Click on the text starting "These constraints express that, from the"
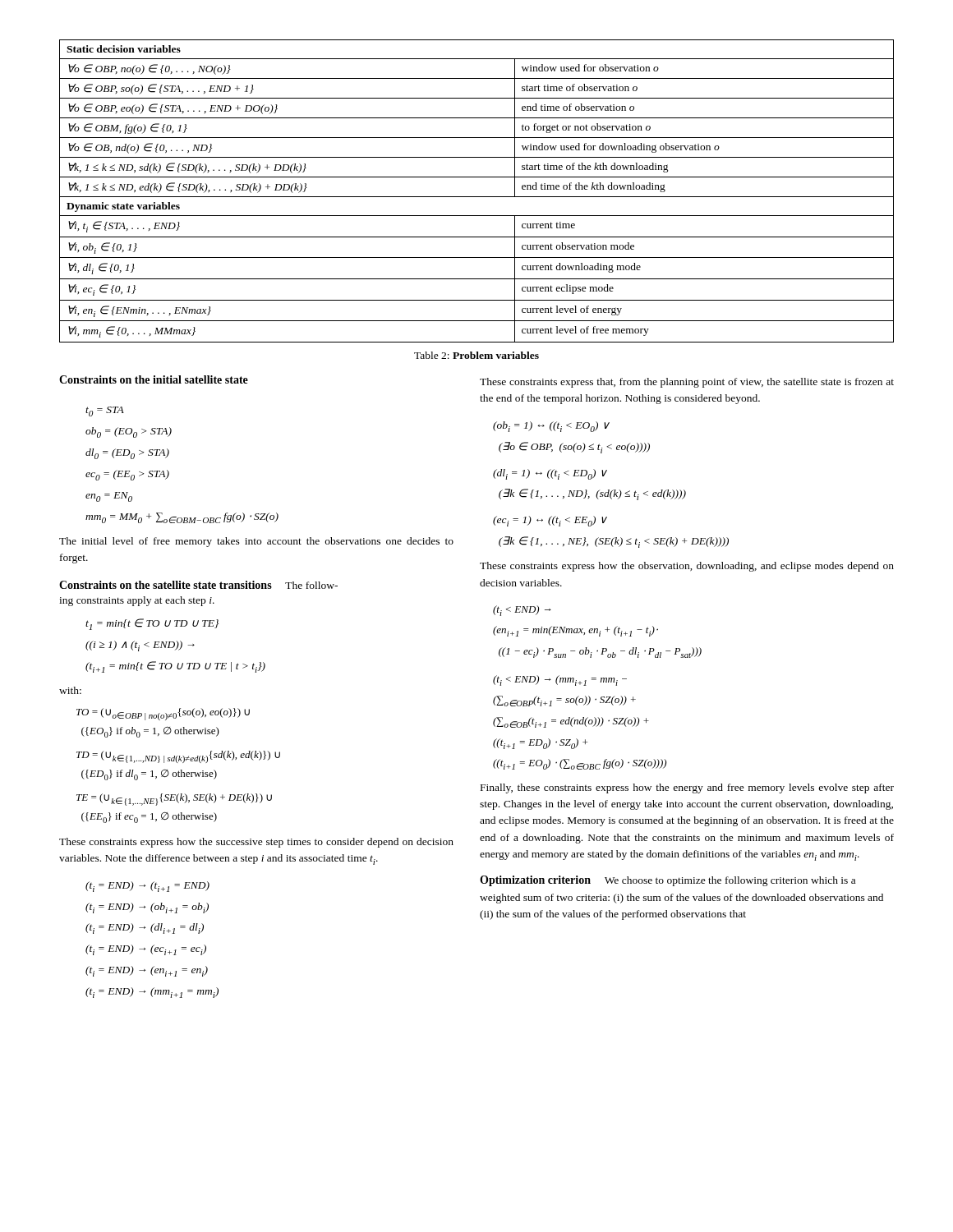This screenshot has height=1232, width=953. tap(687, 390)
